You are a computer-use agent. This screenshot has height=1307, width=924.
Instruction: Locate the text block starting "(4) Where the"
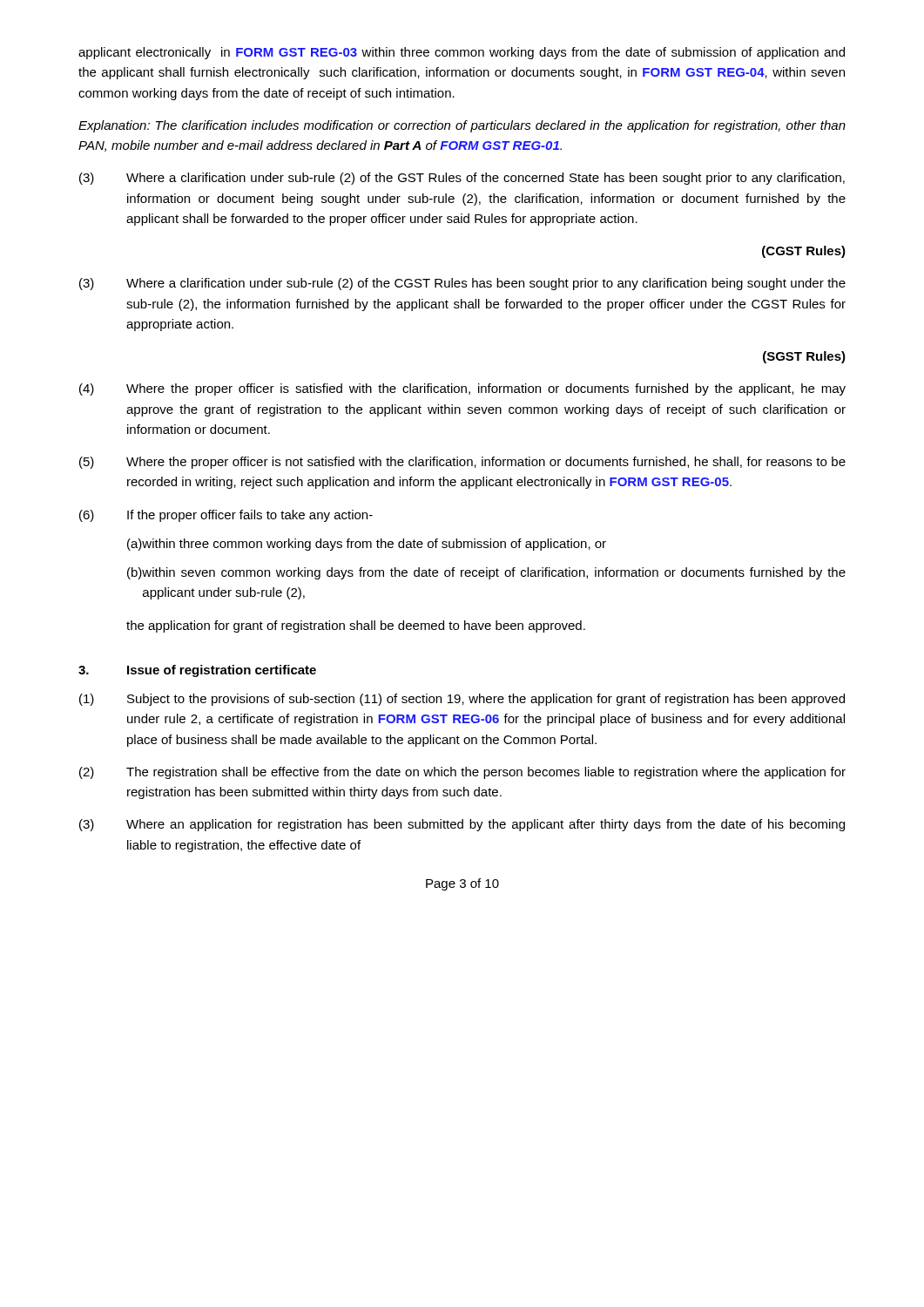point(462,409)
